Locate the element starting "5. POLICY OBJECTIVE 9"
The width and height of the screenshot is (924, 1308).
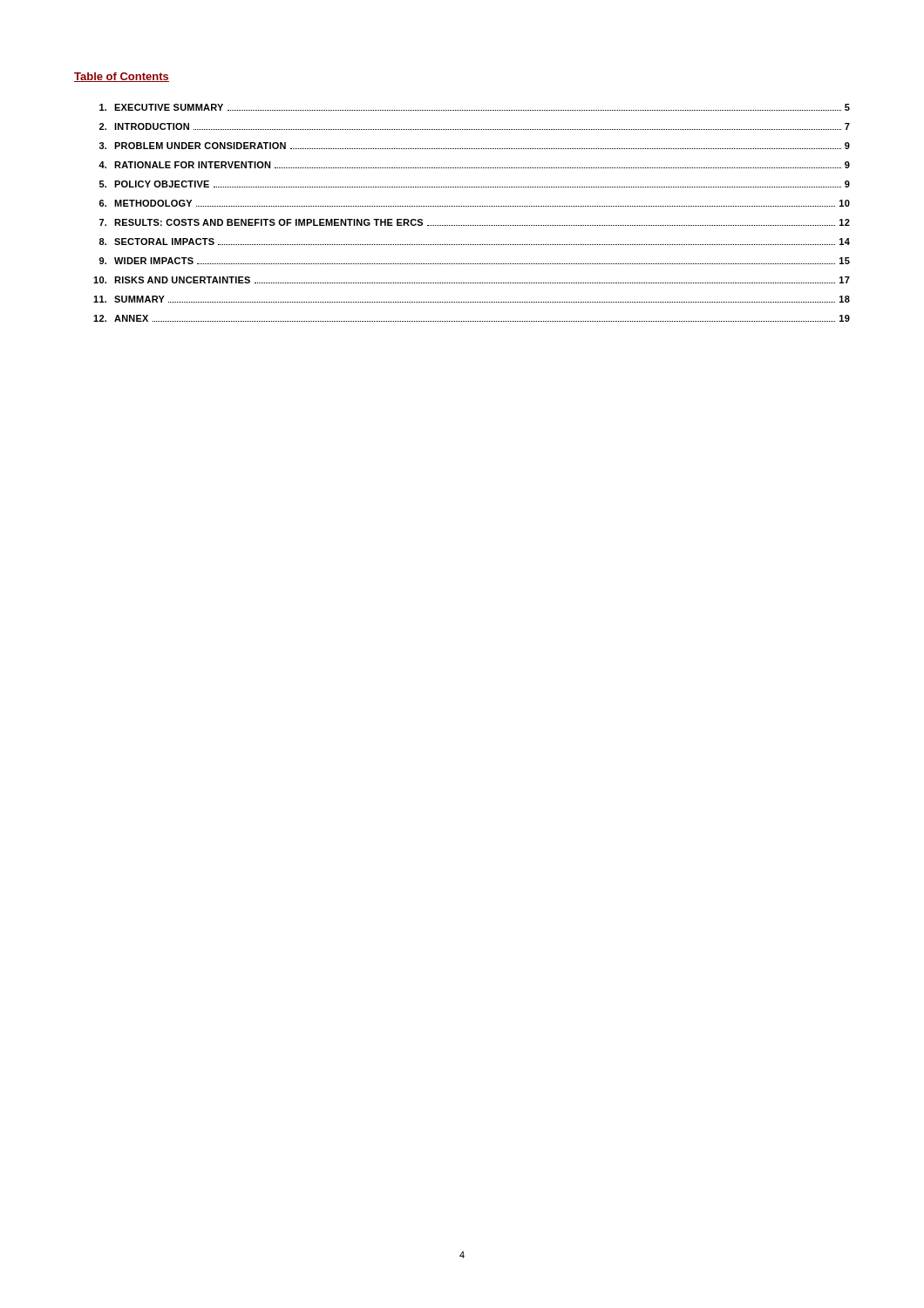[x=462, y=184]
